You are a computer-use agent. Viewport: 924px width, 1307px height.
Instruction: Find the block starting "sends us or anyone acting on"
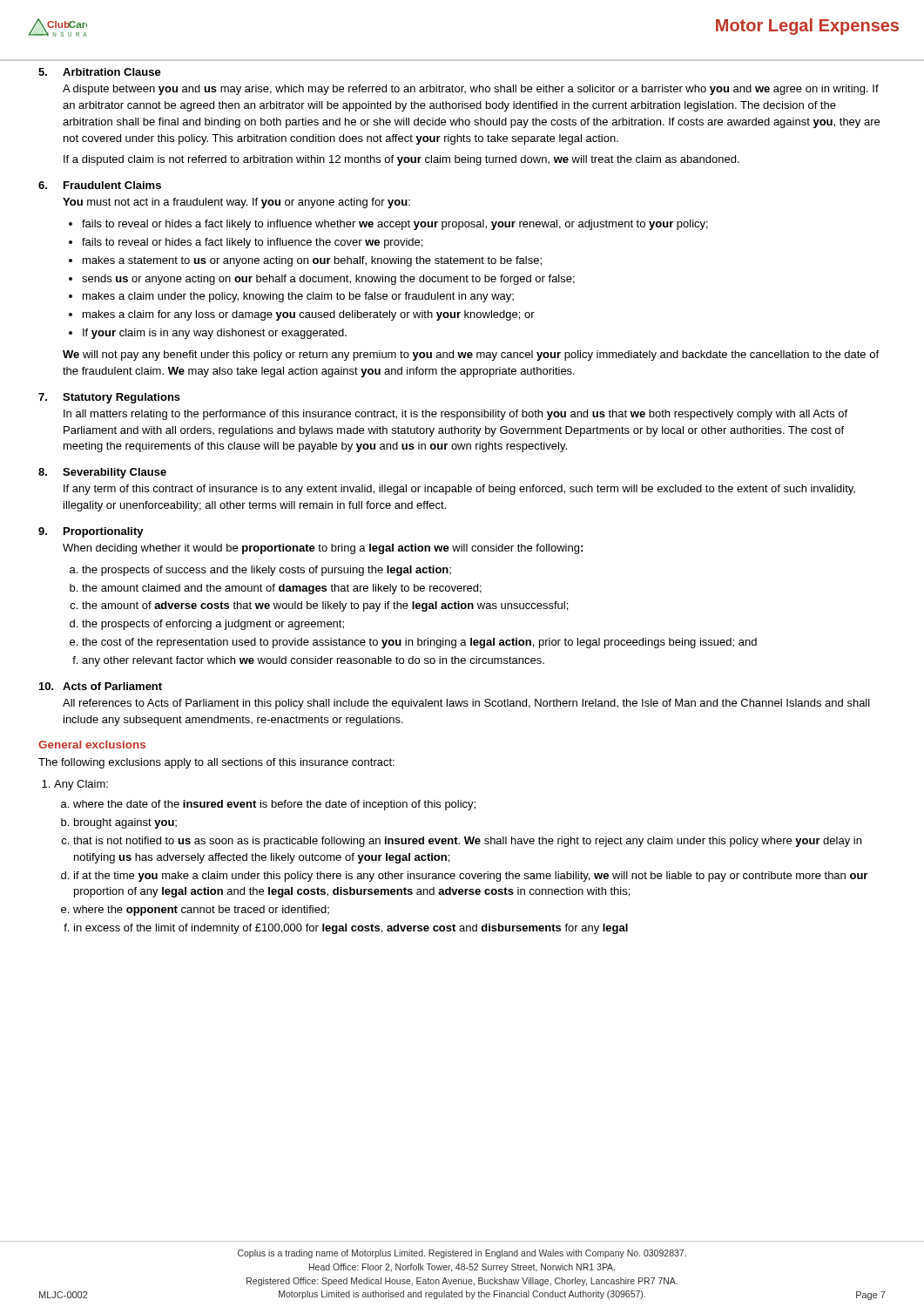pyautogui.click(x=329, y=278)
